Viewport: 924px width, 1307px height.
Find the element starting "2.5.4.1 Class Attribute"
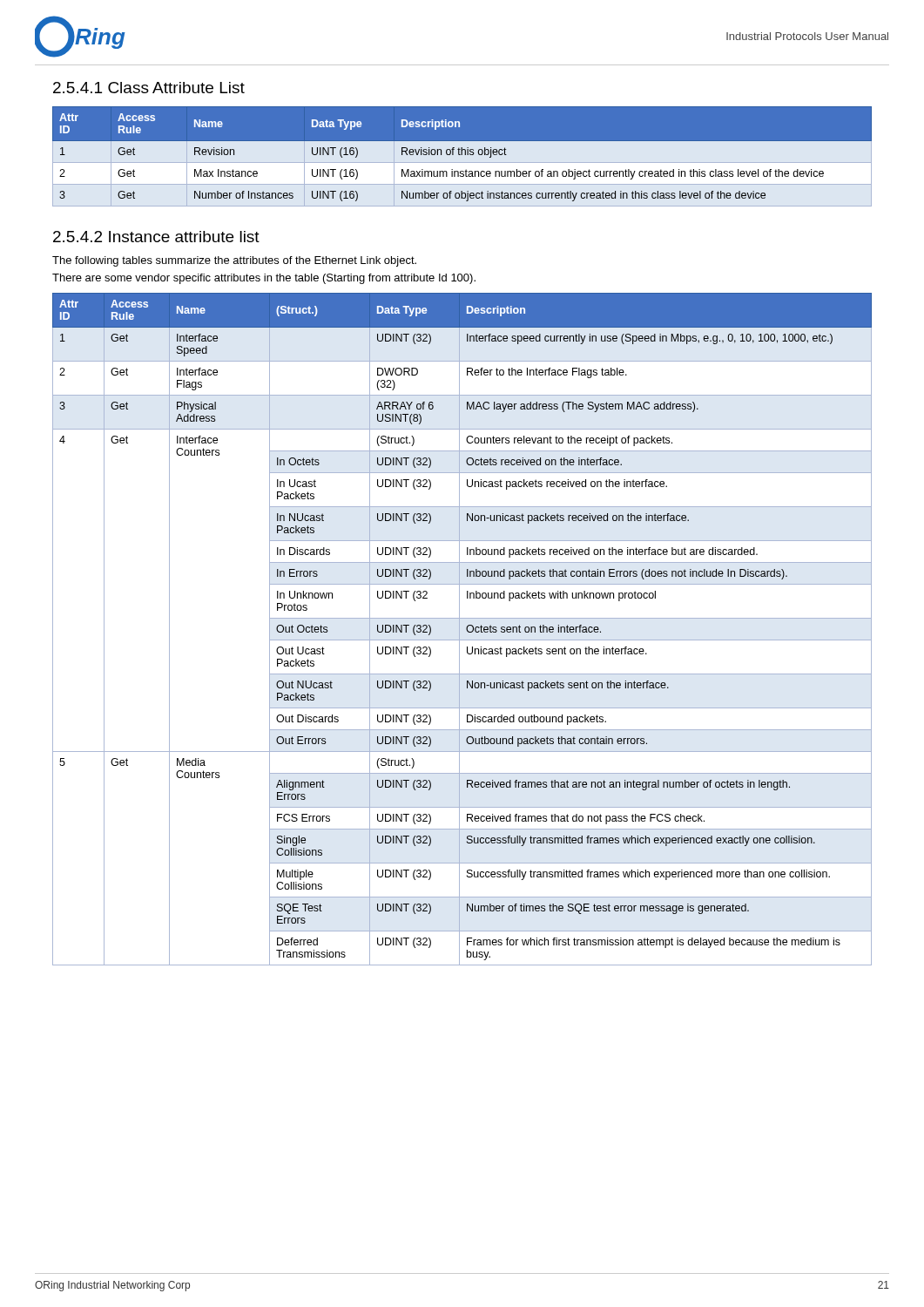click(x=148, y=88)
